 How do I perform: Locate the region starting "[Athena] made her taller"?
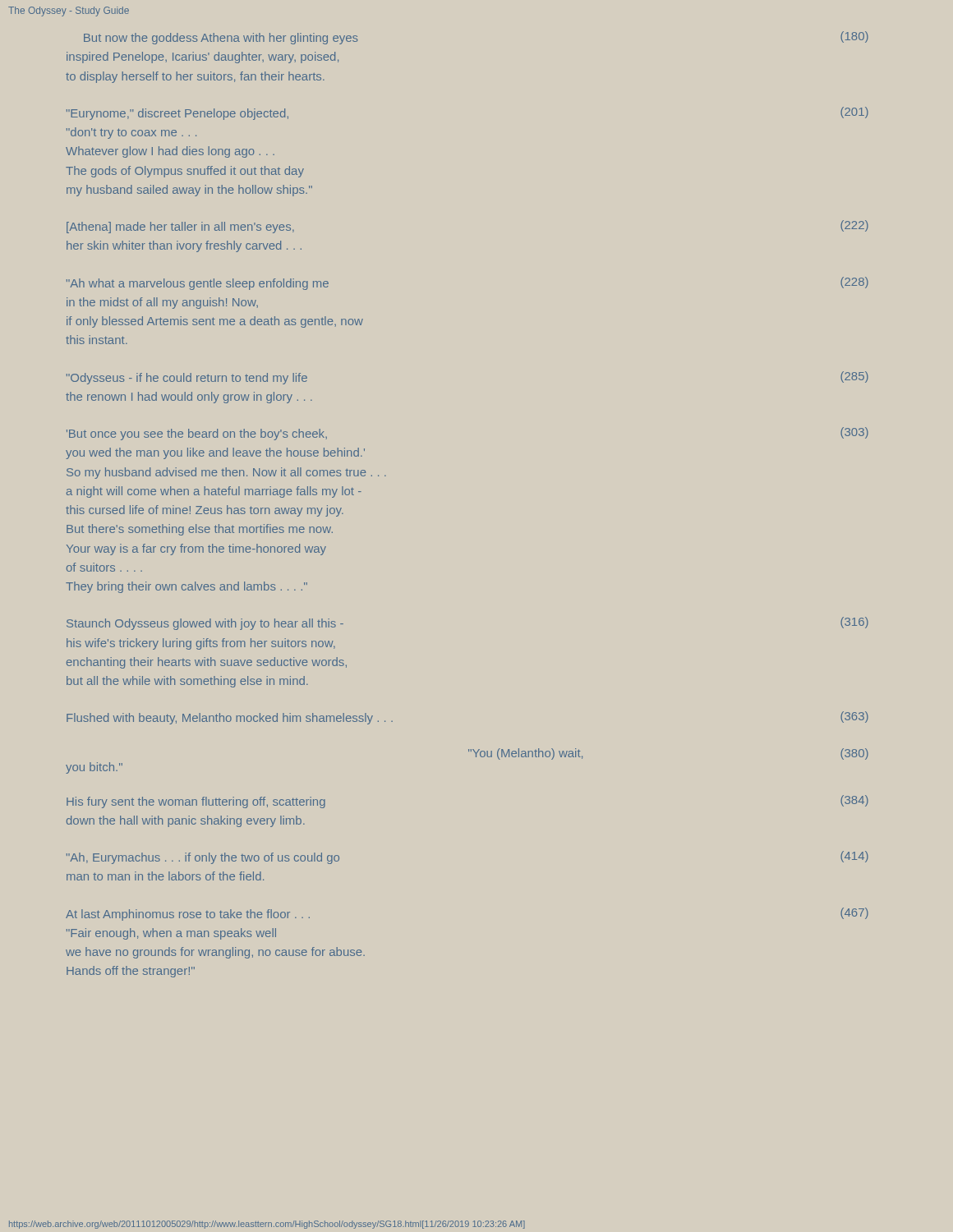coord(182,226)
